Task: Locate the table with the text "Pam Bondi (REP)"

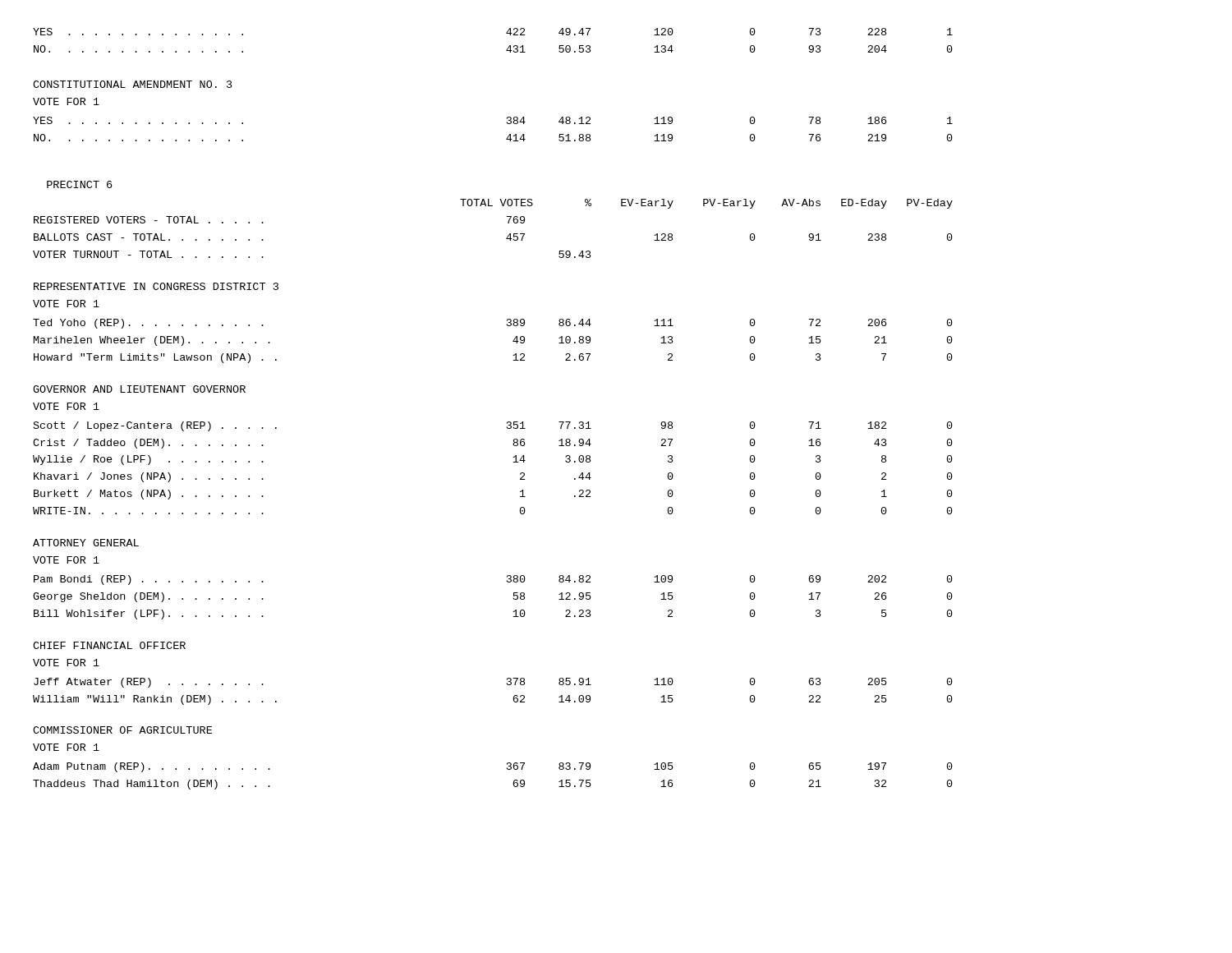Action: (x=616, y=598)
